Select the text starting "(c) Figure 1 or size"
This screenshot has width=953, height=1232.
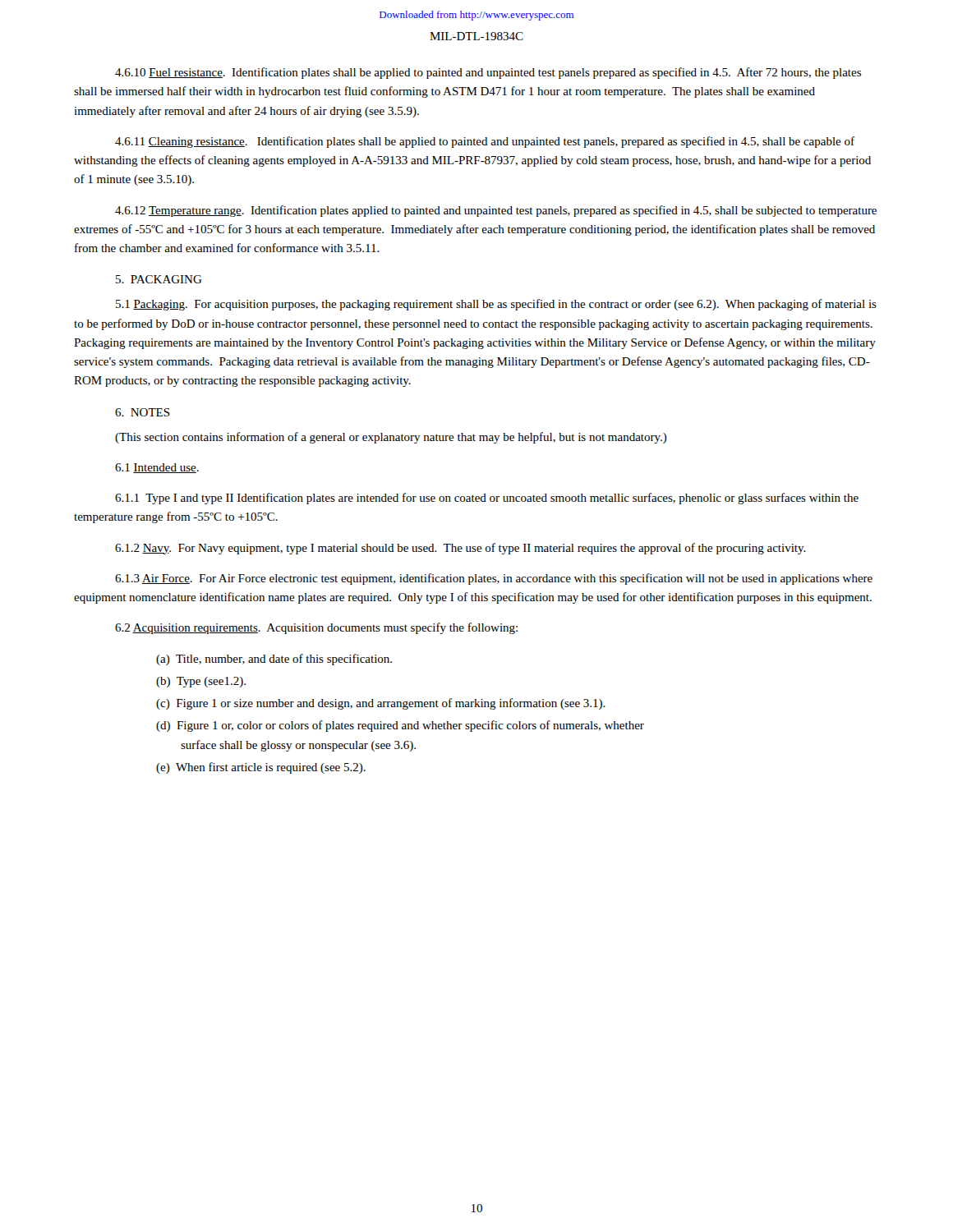click(381, 703)
